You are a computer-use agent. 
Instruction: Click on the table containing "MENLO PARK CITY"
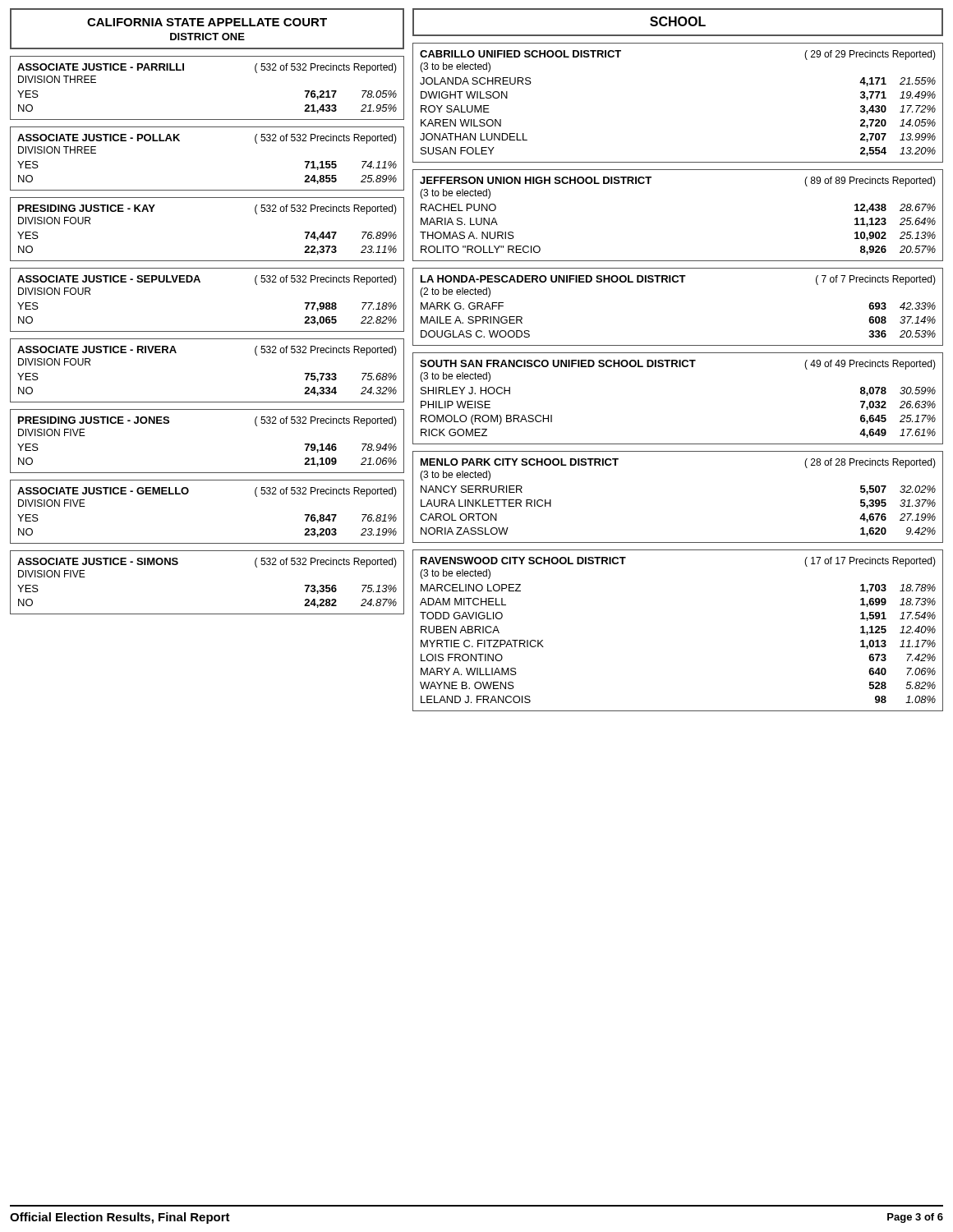click(678, 497)
